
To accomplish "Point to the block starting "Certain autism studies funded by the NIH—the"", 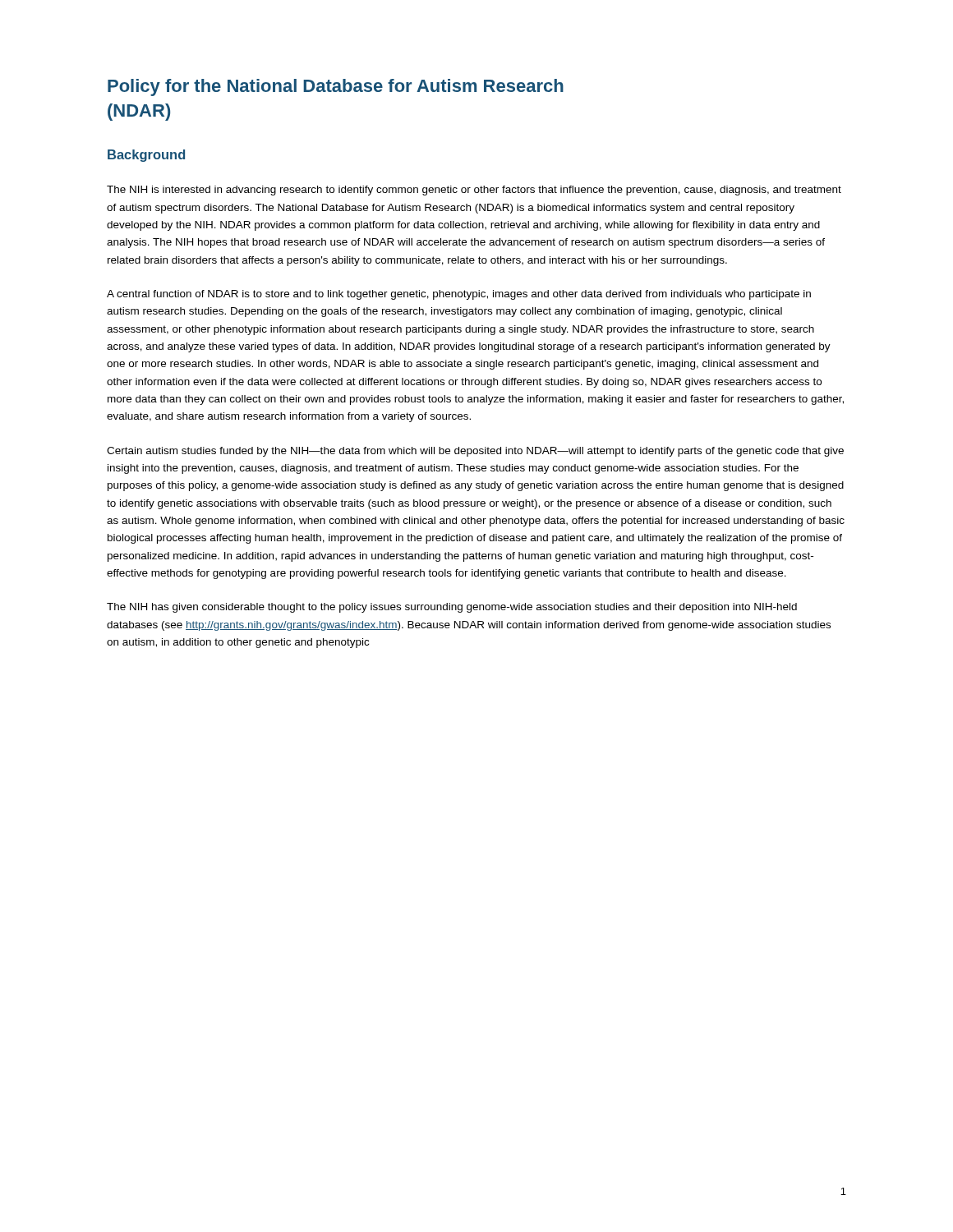I will [x=476, y=512].
